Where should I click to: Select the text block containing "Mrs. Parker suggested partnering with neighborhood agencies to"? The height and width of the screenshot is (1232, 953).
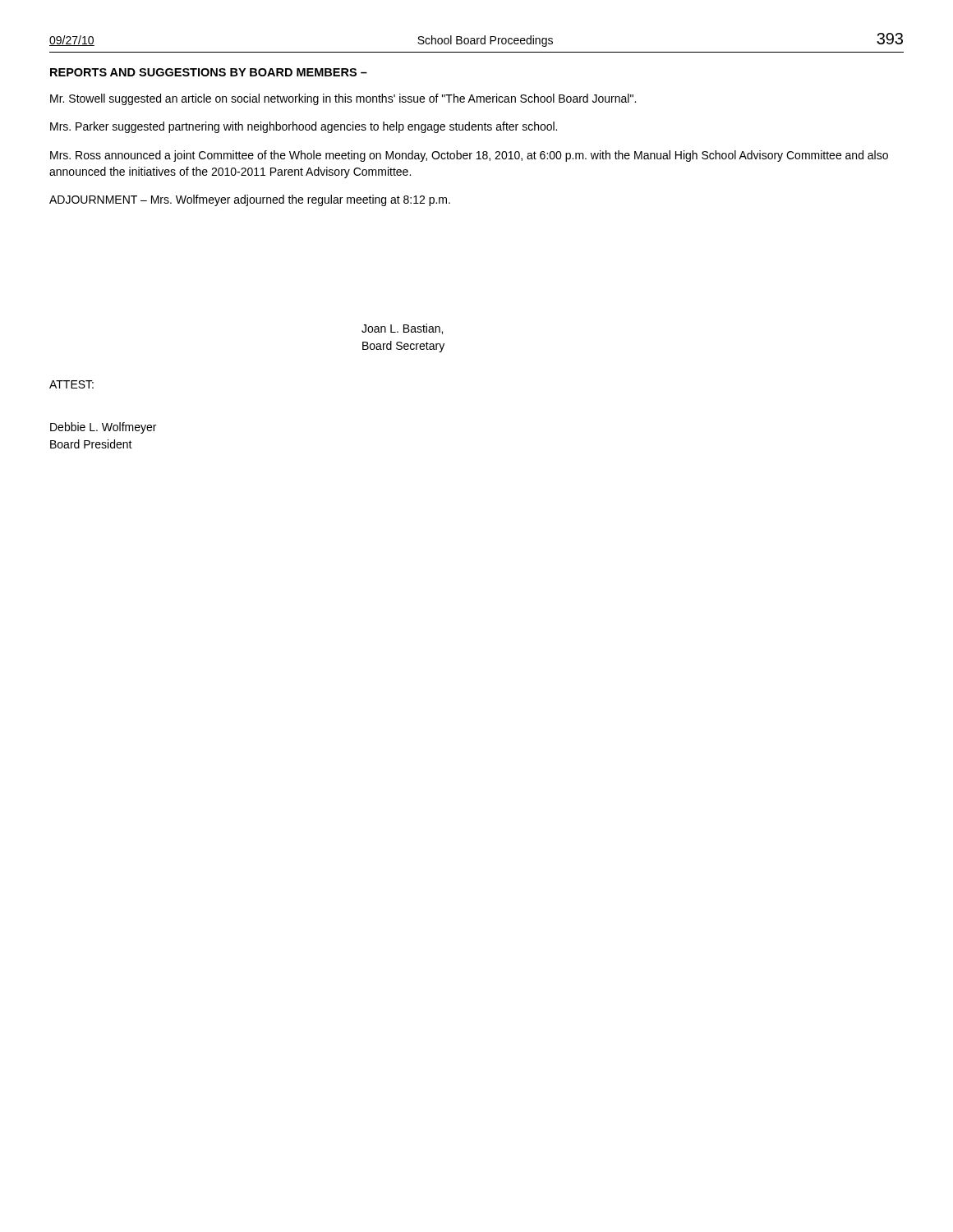tap(304, 127)
